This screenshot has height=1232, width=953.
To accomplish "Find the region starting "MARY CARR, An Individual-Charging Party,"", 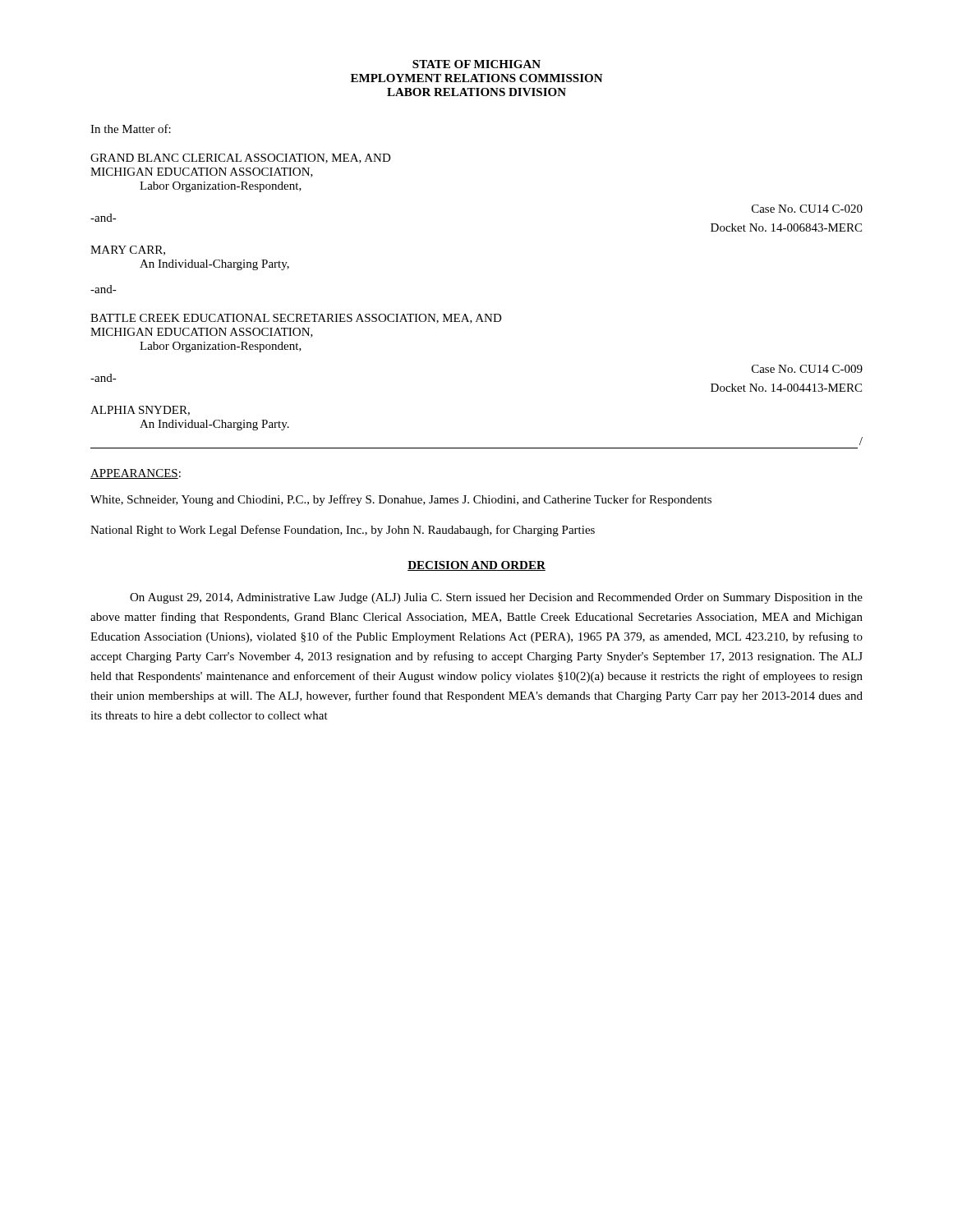I will tap(128, 251).
